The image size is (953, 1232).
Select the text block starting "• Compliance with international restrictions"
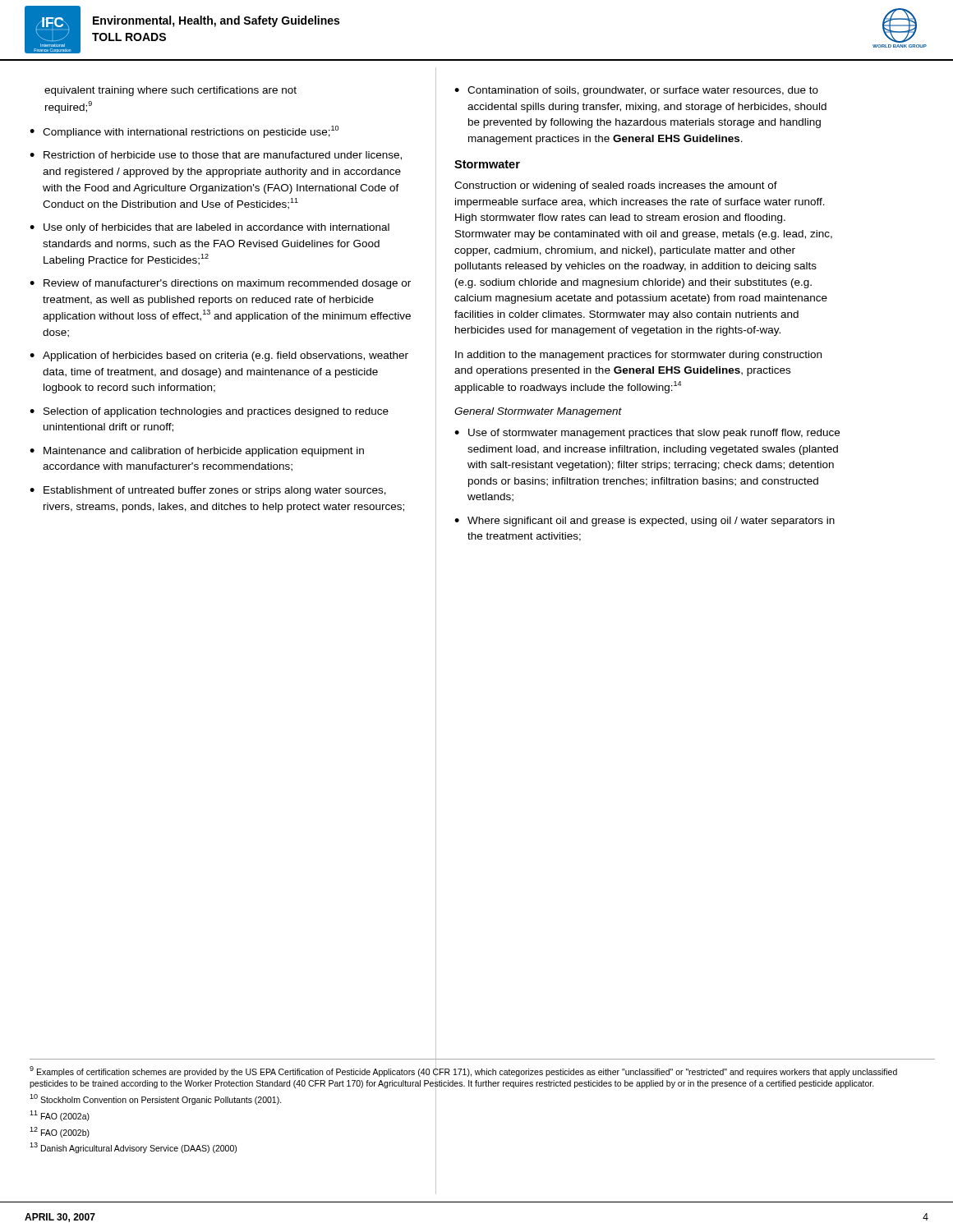[x=223, y=131]
